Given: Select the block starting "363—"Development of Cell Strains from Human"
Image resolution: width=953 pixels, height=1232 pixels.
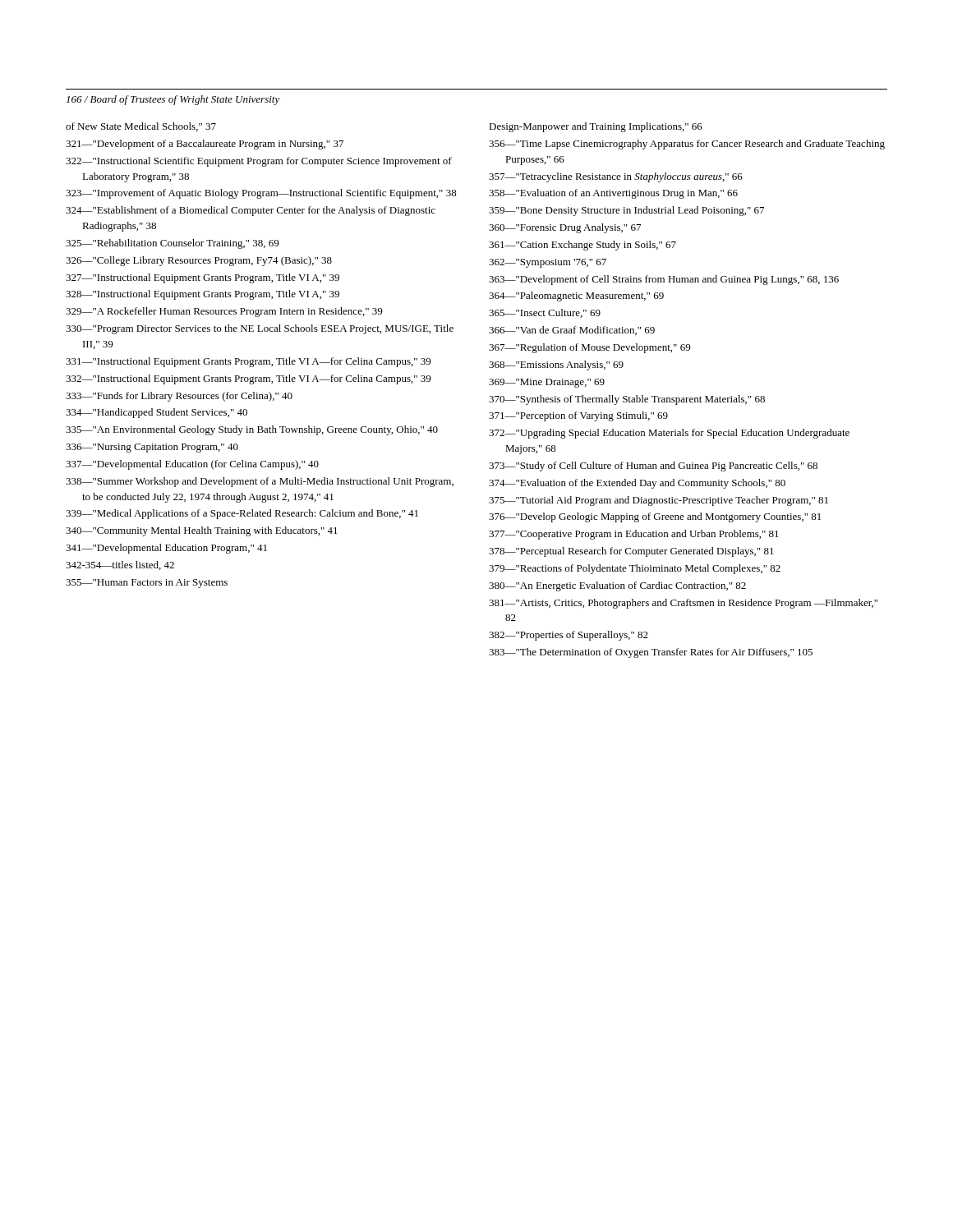Looking at the screenshot, I should [688, 279].
